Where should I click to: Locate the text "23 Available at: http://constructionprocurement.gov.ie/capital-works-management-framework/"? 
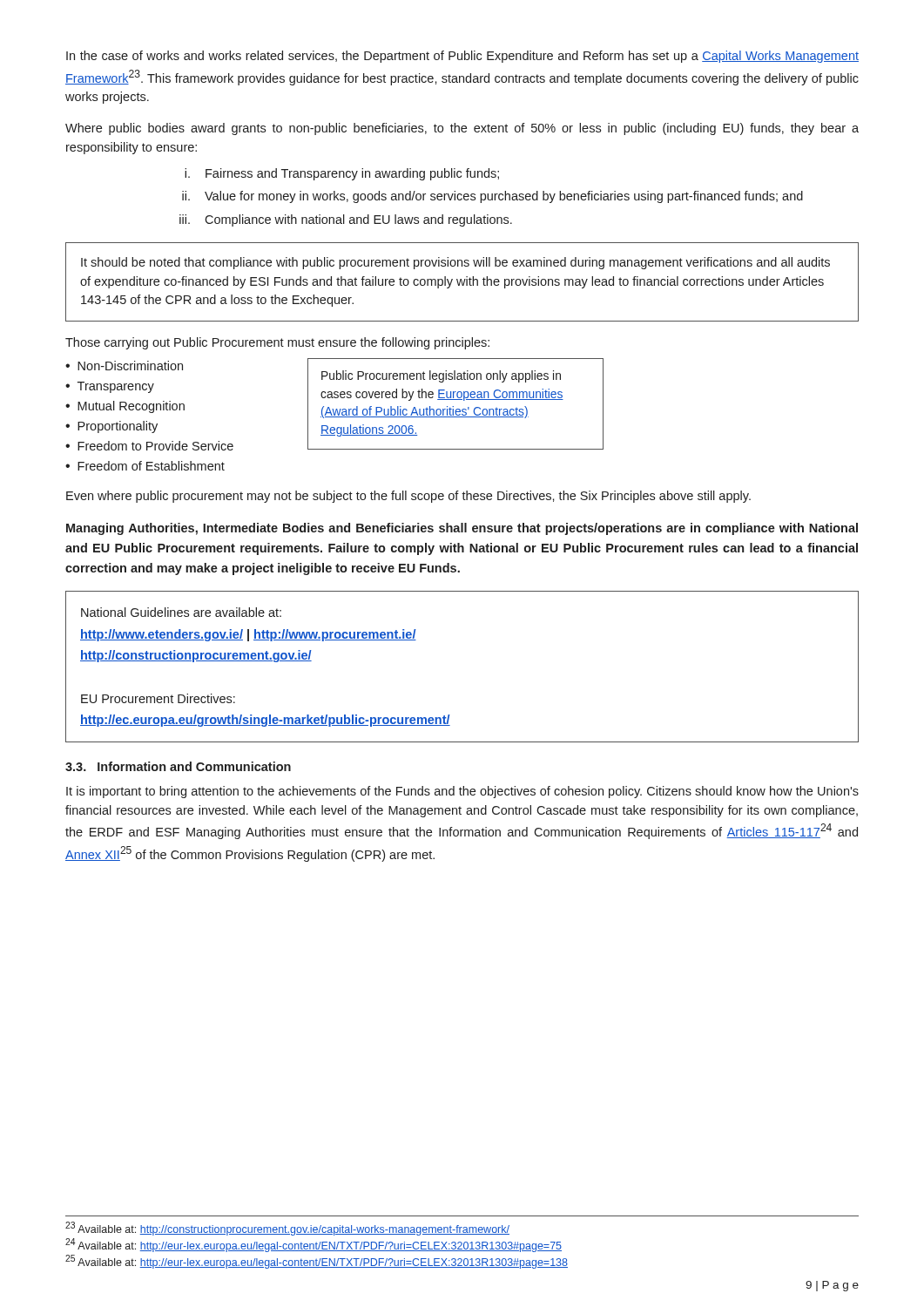tap(287, 1228)
